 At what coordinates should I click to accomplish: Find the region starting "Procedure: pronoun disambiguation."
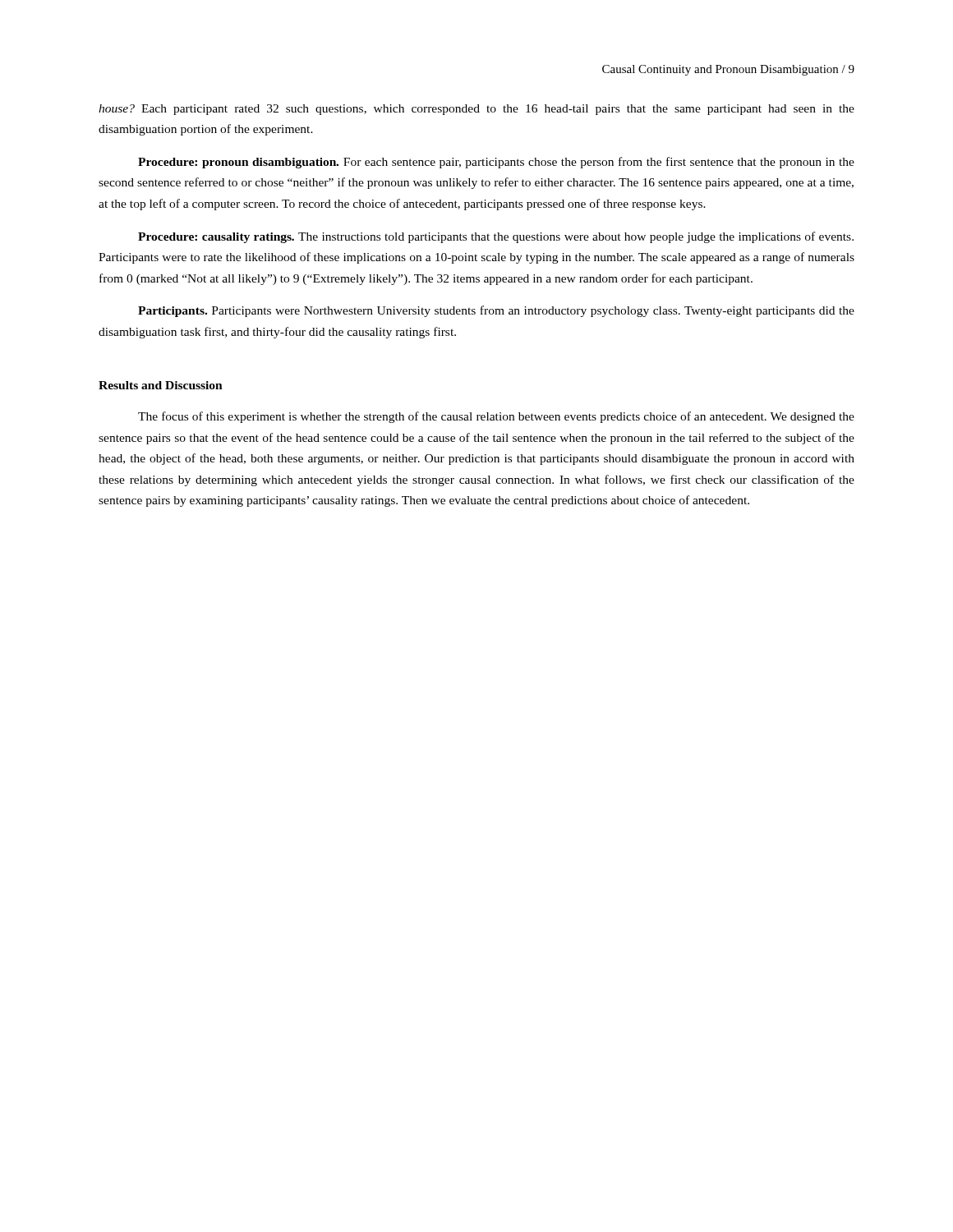click(x=476, y=183)
